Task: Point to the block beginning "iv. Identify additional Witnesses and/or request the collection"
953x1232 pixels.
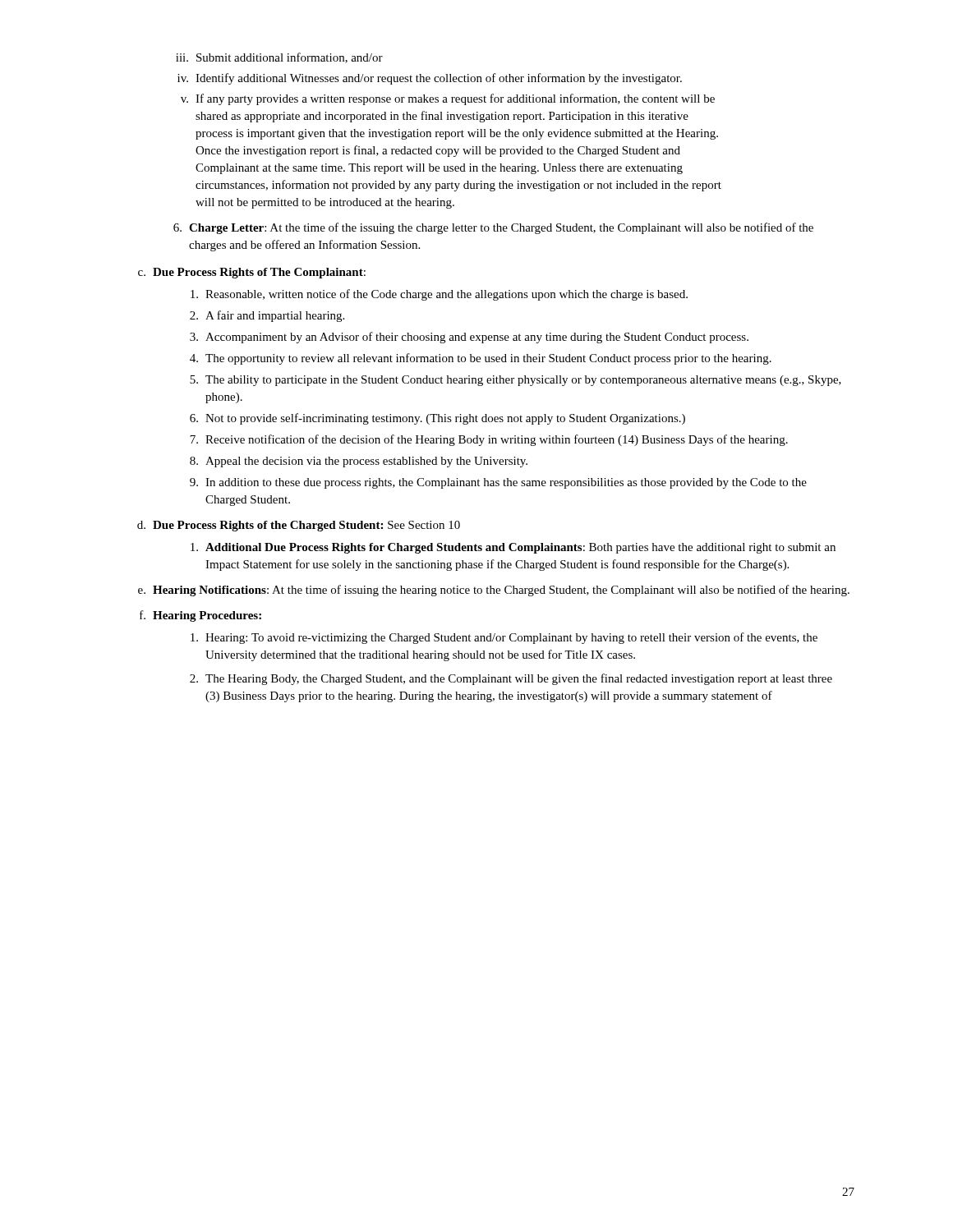Action: tap(423, 78)
